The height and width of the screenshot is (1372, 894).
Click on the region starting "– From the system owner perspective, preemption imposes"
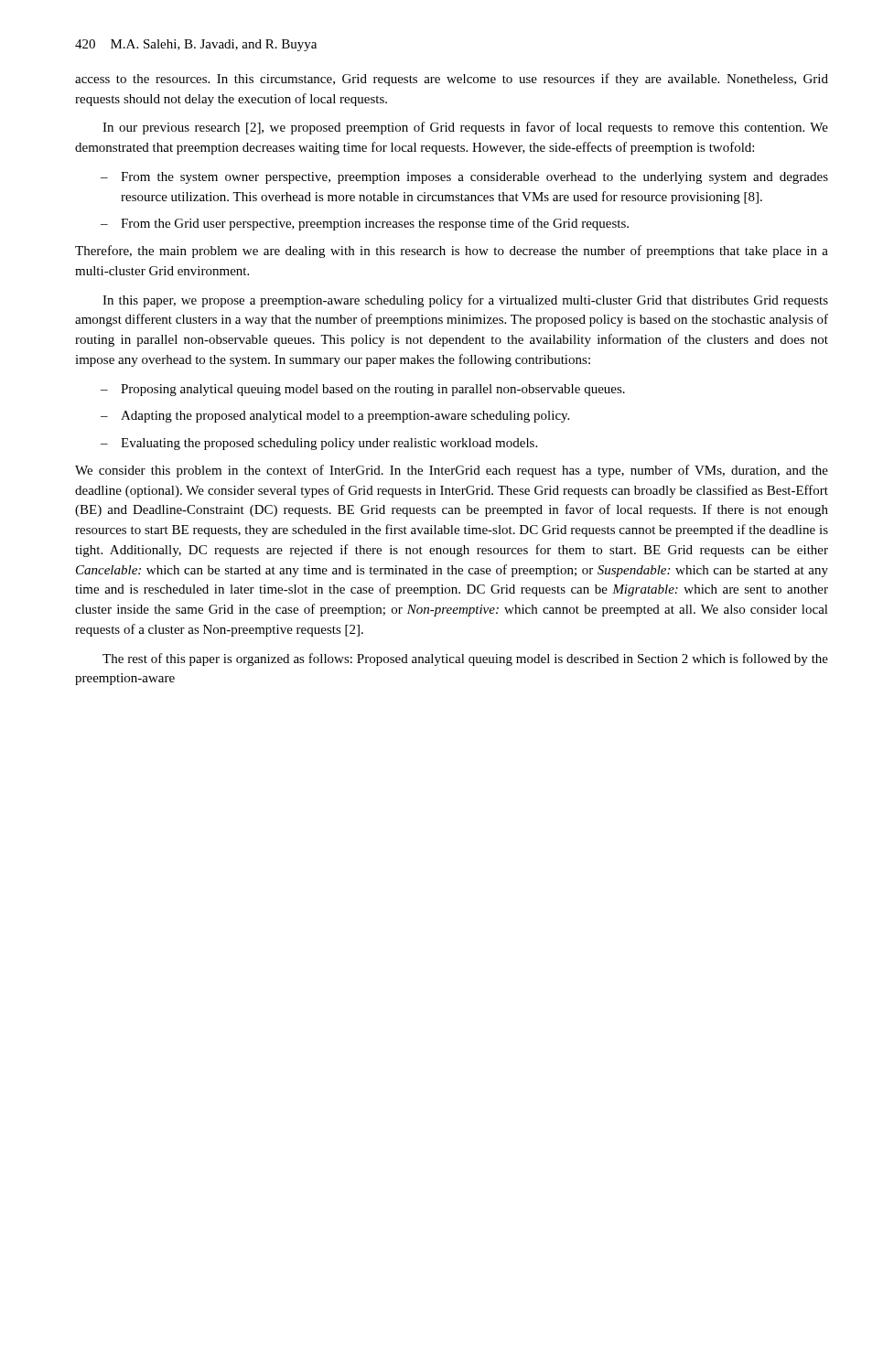[464, 187]
